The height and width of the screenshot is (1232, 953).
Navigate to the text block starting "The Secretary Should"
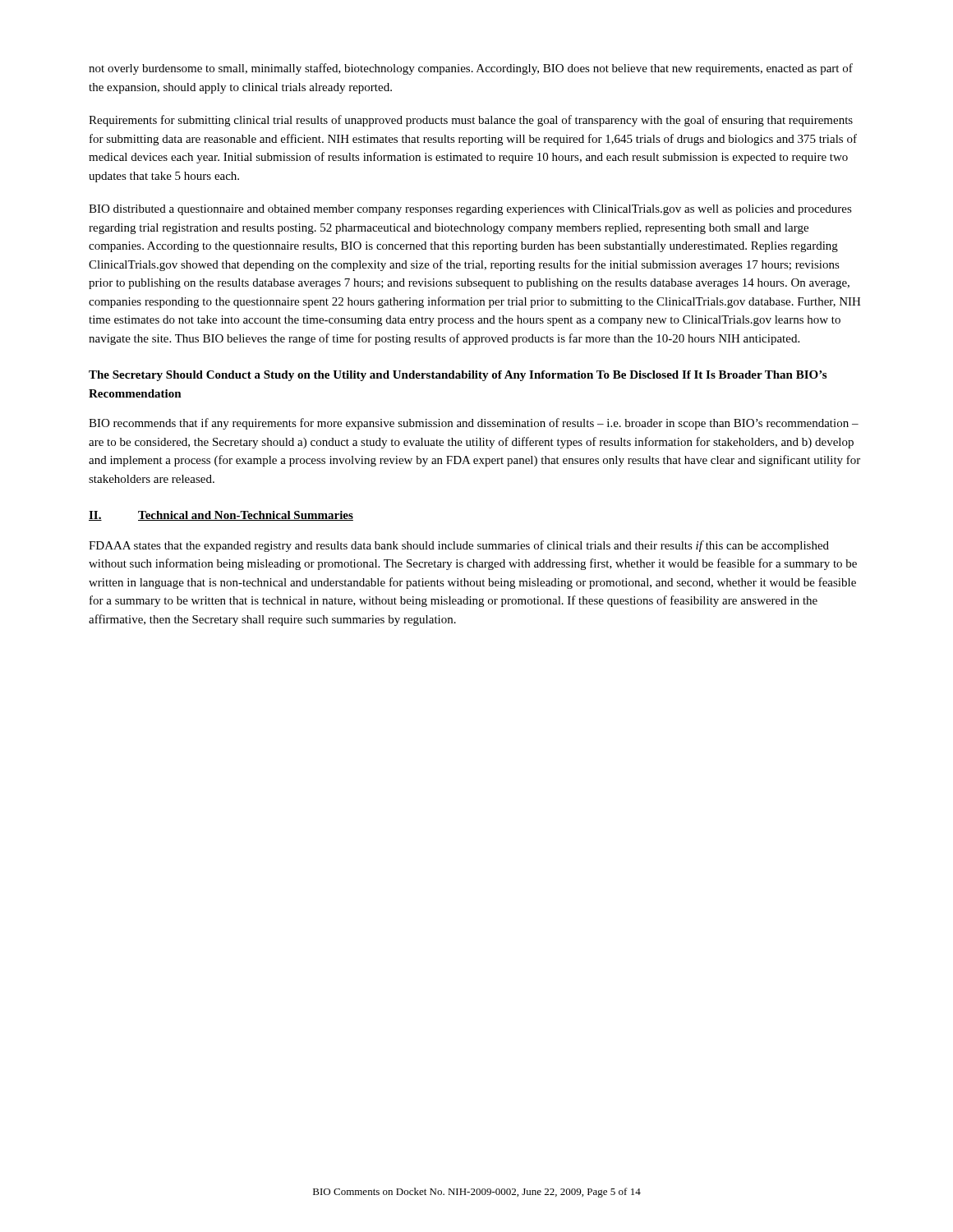458,384
